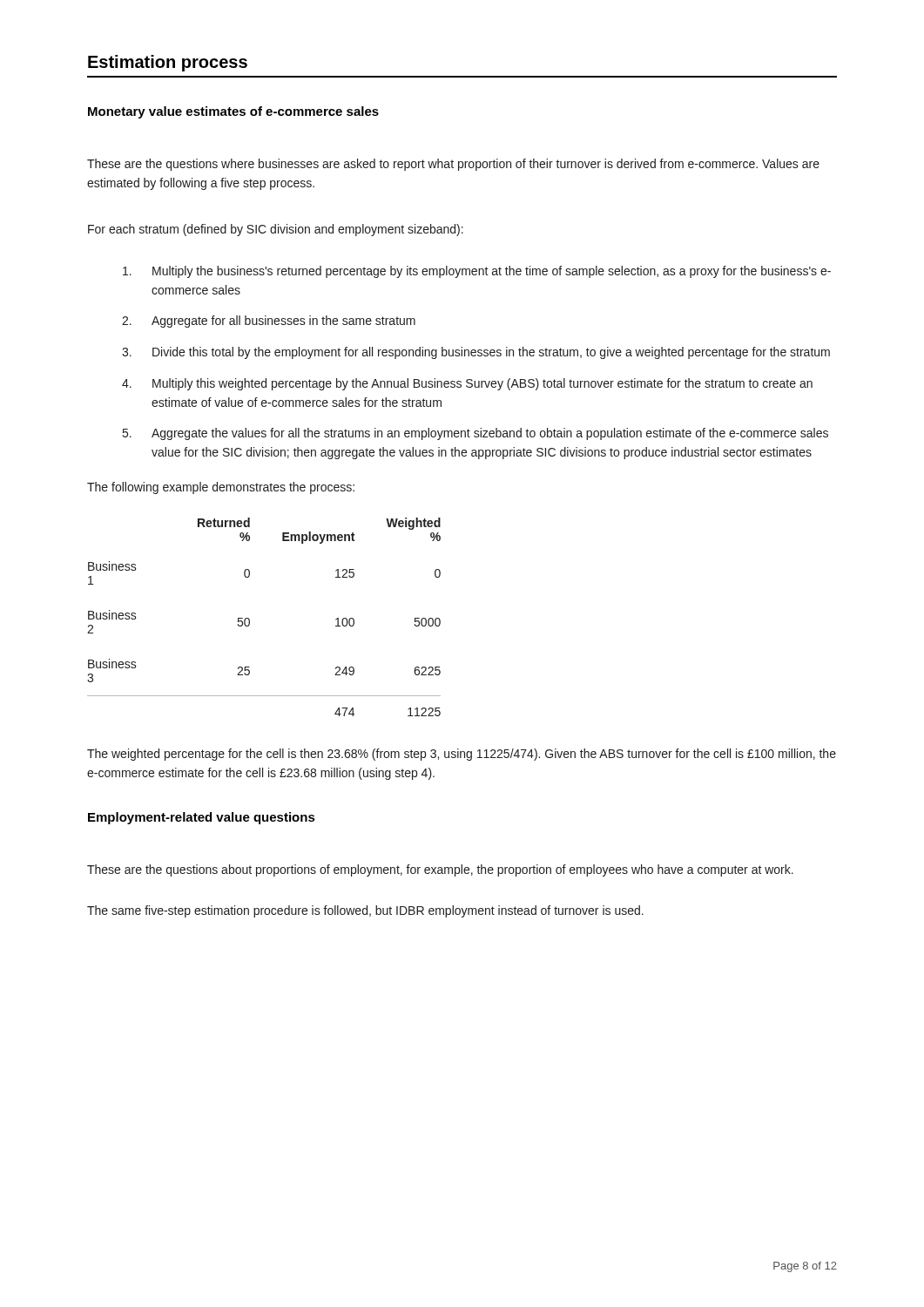This screenshot has width=924, height=1307.
Task: Locate the text starting "Monetary value estimates of e-commerce sales"
Action: click(233, 112)
